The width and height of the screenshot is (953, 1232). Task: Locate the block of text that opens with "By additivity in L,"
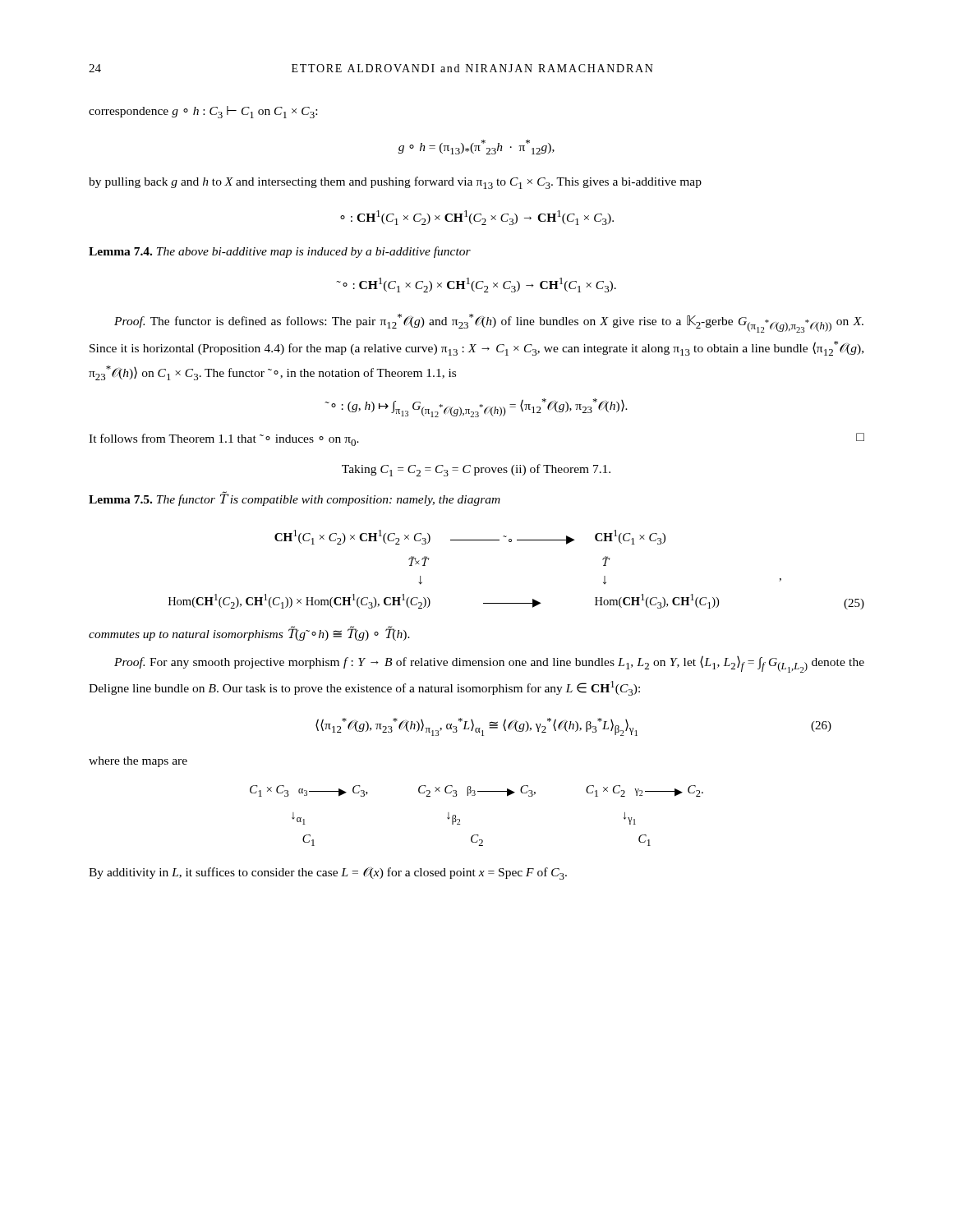(x=328, y=874)
